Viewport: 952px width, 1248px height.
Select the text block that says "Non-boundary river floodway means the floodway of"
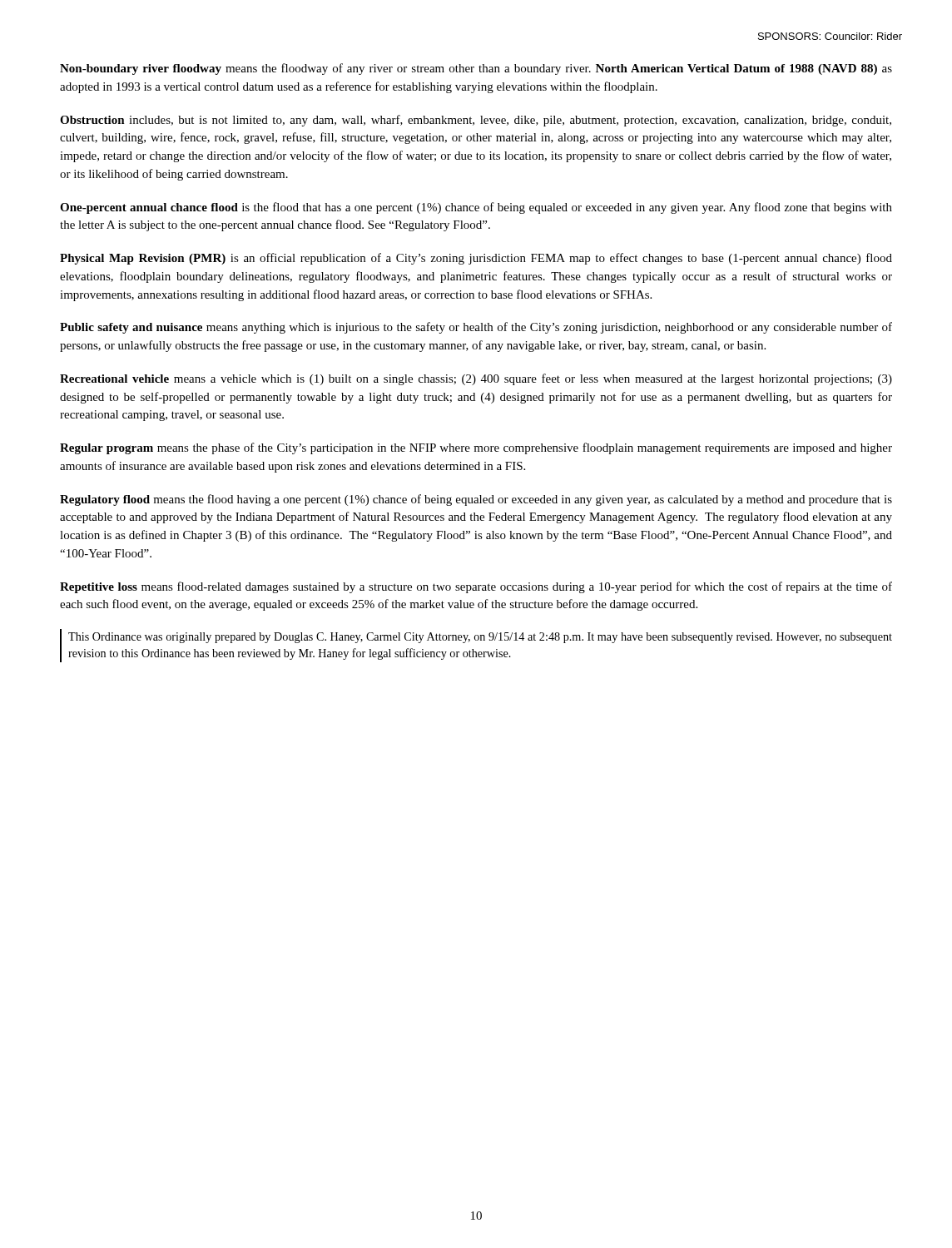(476, 77)
